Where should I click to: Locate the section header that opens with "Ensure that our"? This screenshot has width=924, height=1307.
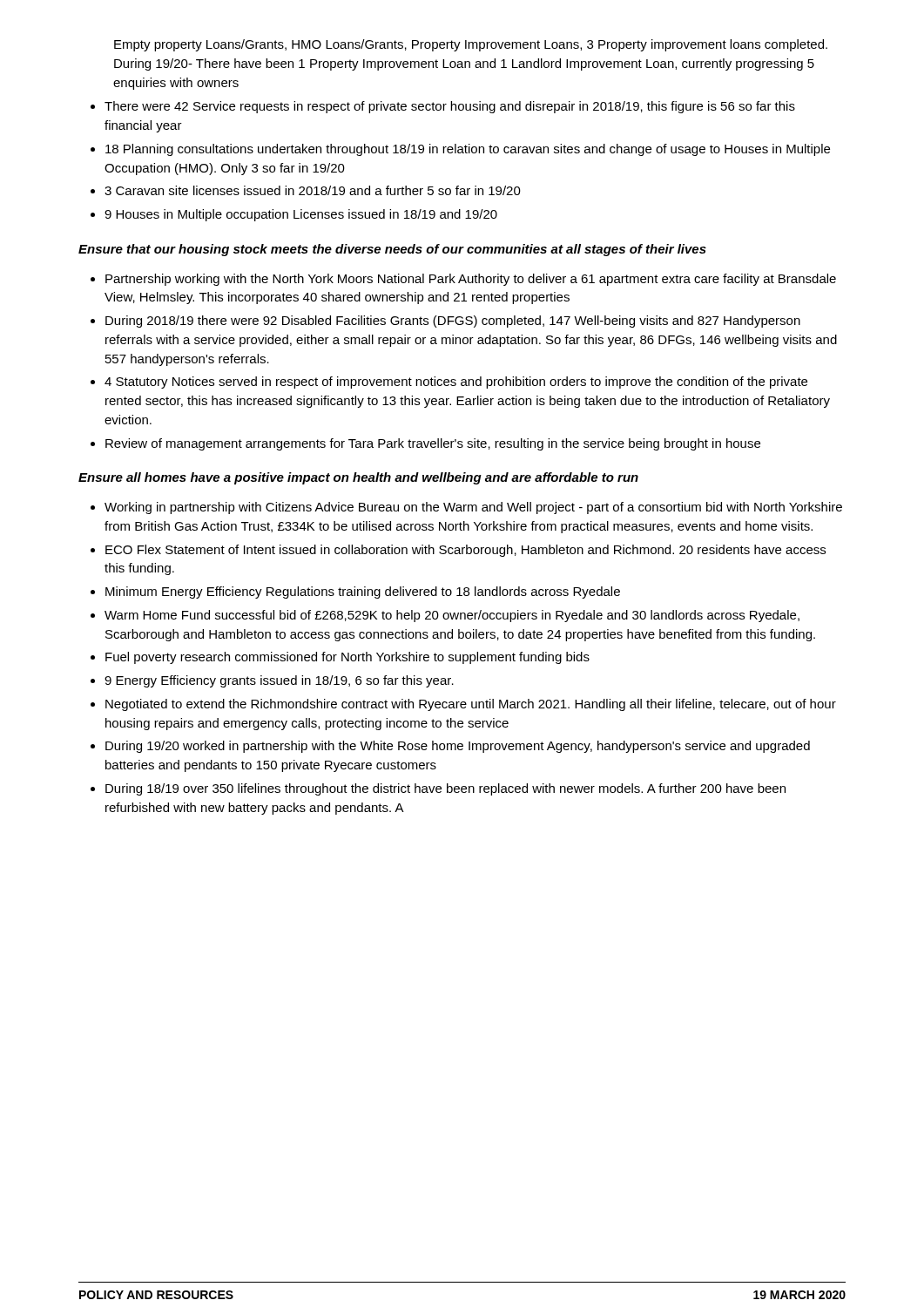(x=392, y=249)
